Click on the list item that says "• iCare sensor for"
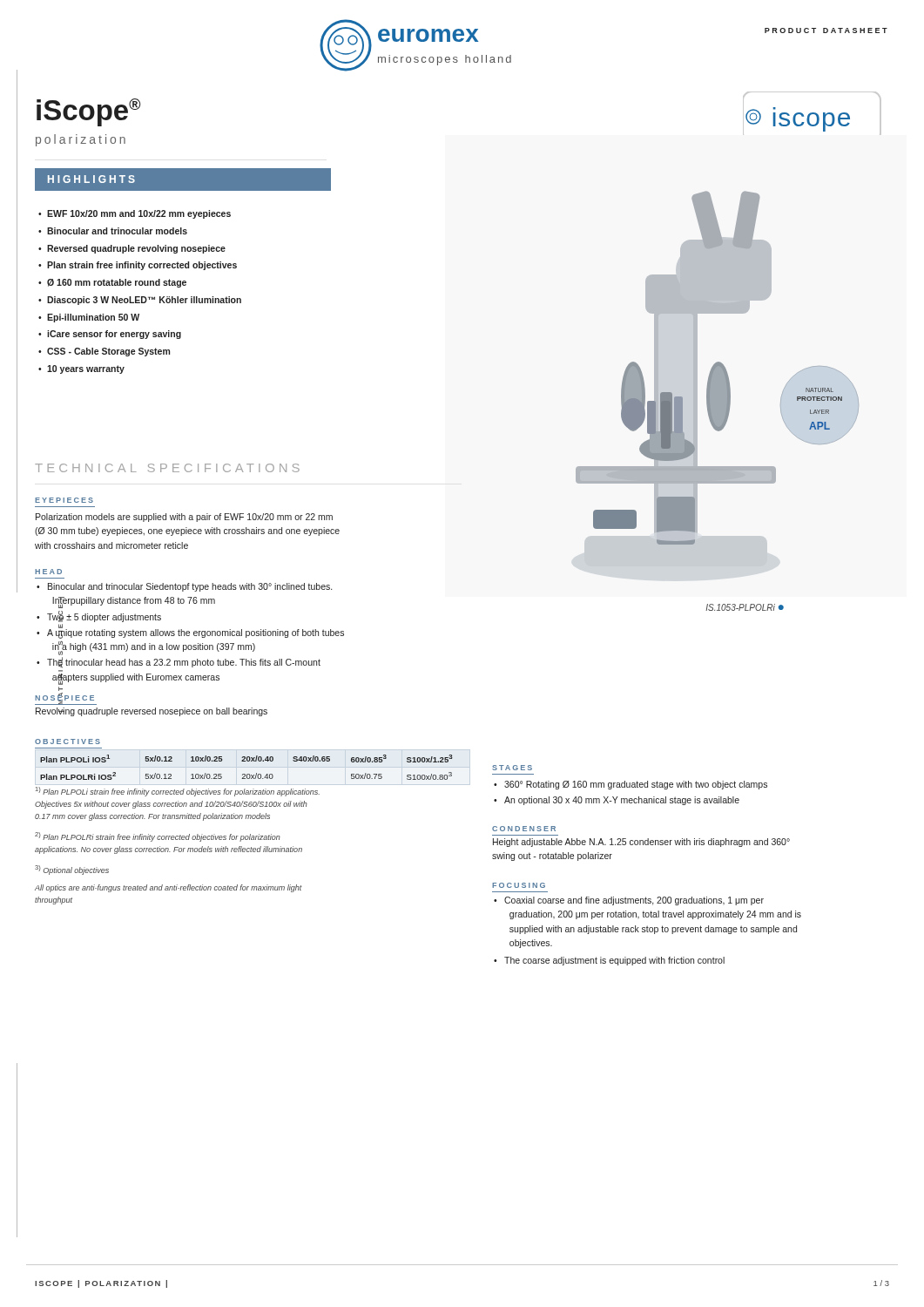The height and width of the screenshot is (1307, 924). pos(110,335)
